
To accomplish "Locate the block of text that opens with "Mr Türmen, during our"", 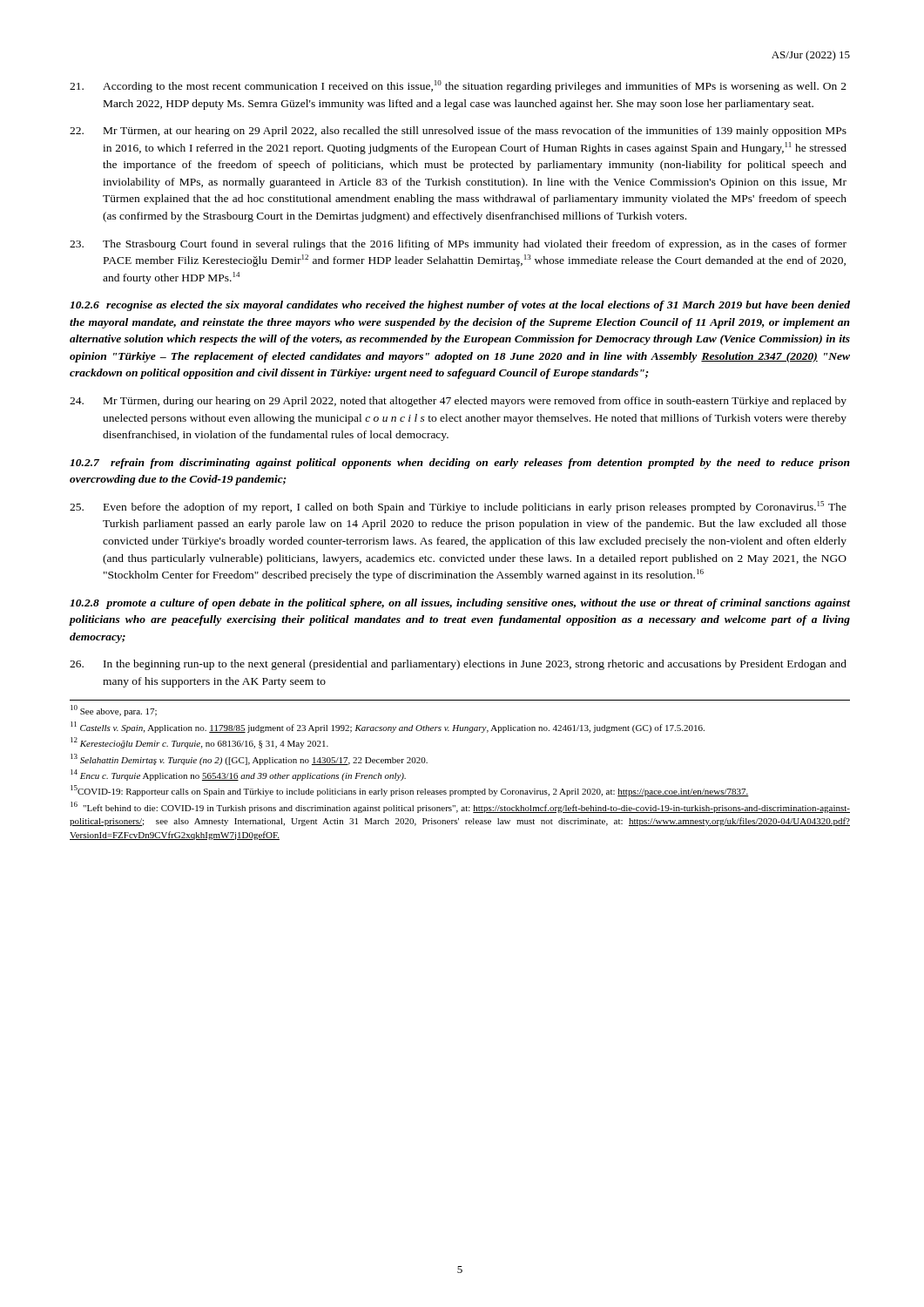I will 458,418.
